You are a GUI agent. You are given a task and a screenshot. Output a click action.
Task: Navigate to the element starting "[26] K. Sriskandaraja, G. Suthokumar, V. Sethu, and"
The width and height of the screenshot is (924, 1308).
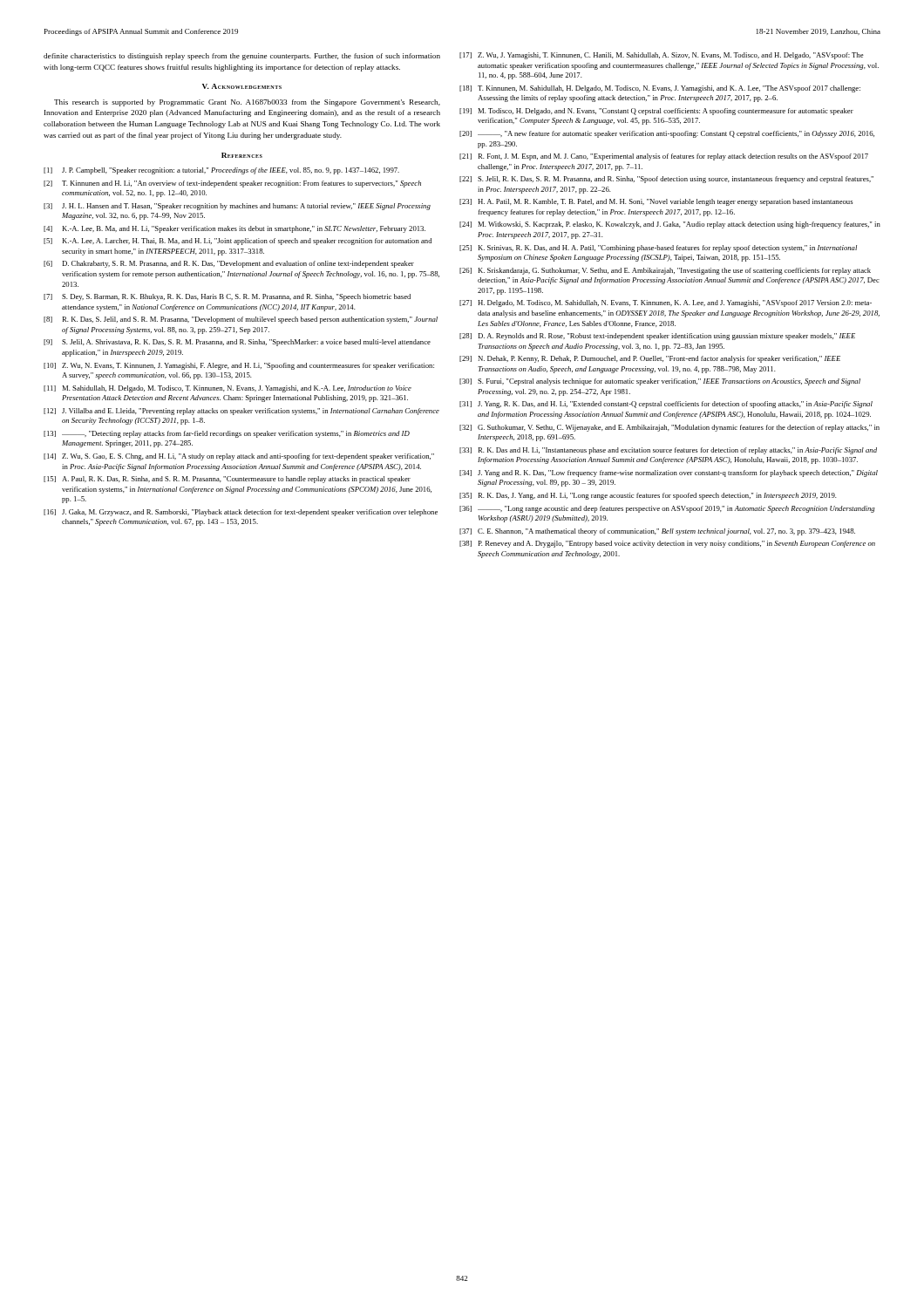(x=670, y=281)
